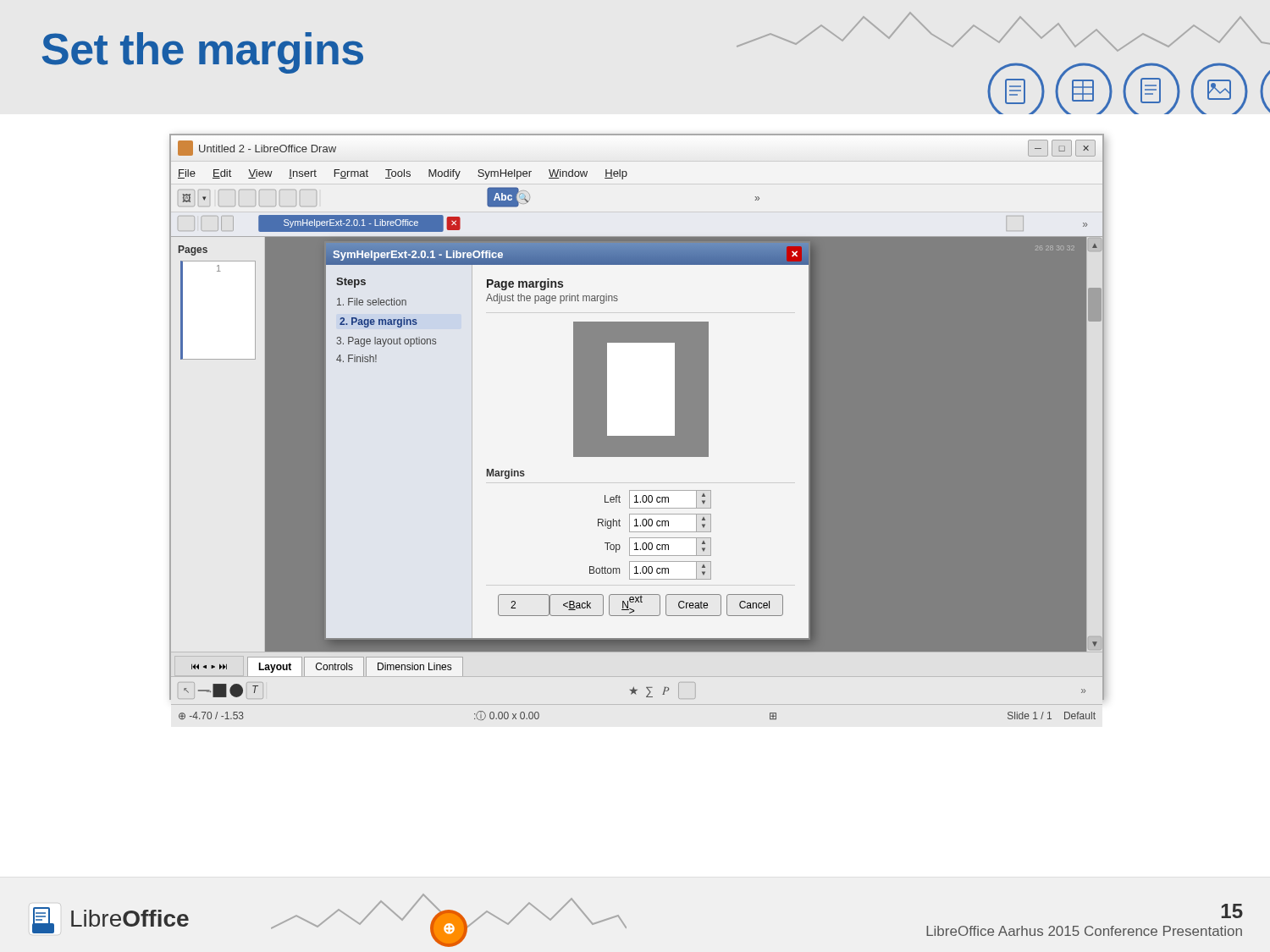
Task: Find the title
Action: 203,49
